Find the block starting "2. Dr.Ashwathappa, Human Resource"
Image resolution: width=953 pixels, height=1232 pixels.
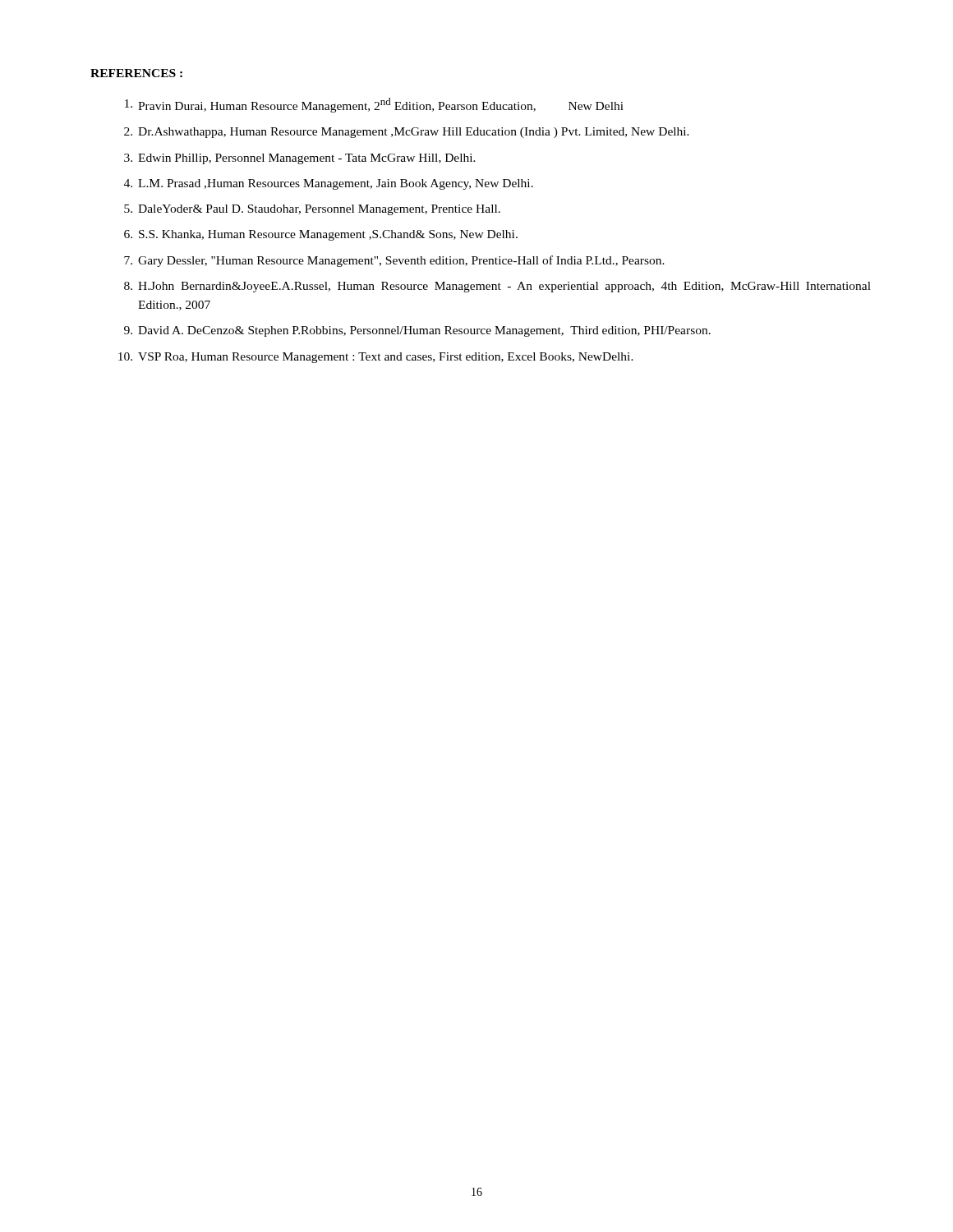click(x=489, y=131)
